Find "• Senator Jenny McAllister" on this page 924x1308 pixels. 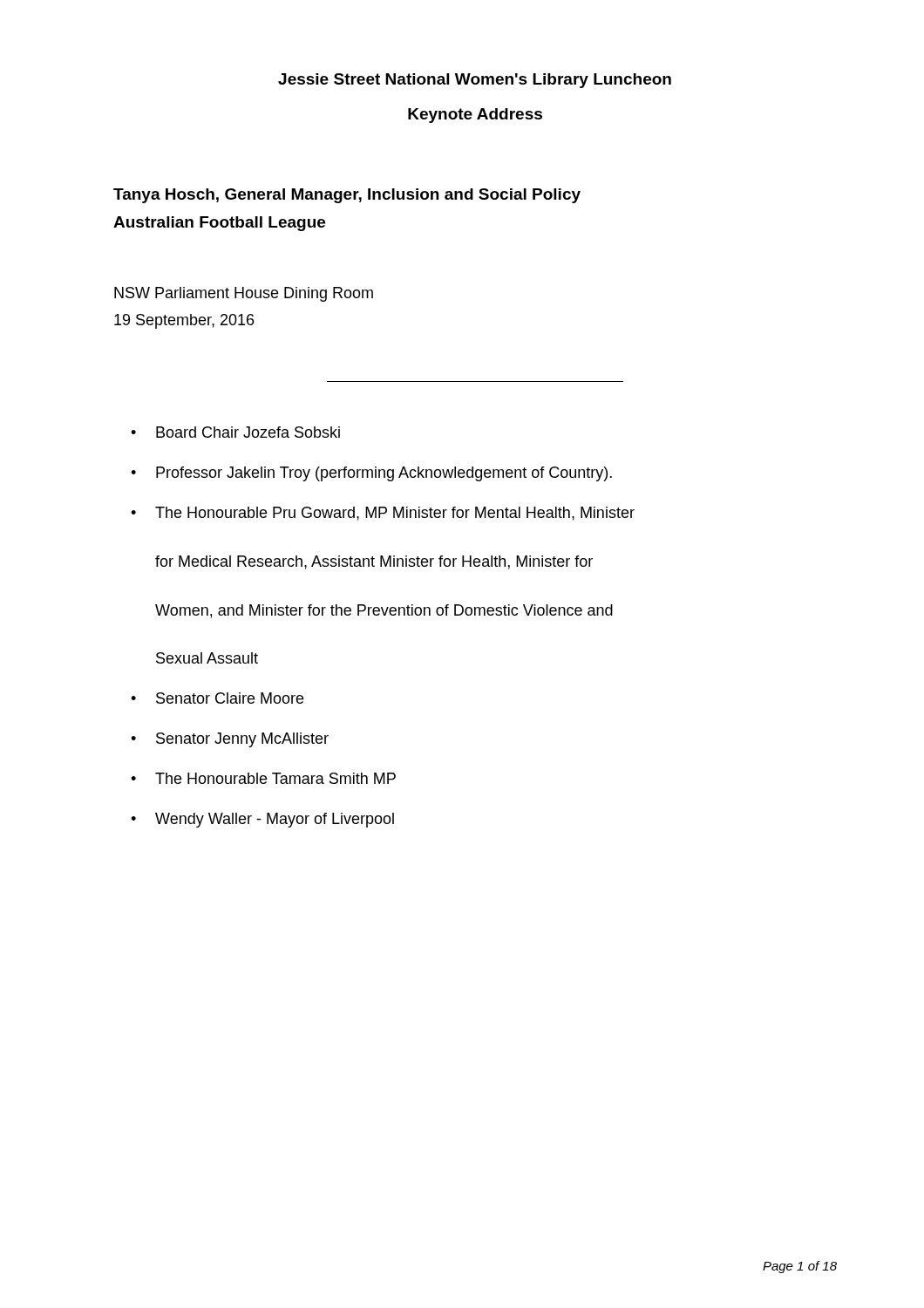coord(230,740)
